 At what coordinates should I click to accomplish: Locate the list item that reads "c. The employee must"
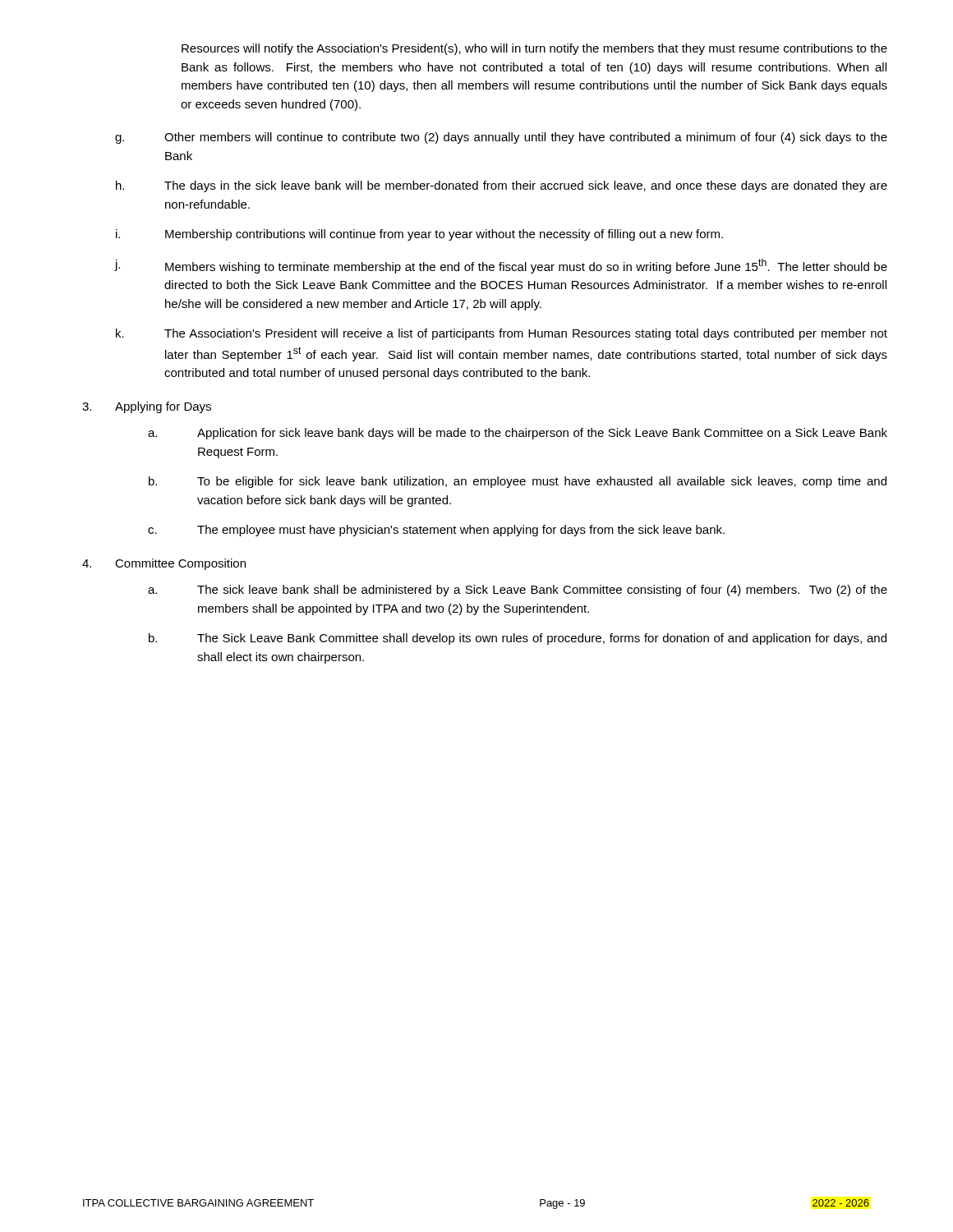(501, 530)
